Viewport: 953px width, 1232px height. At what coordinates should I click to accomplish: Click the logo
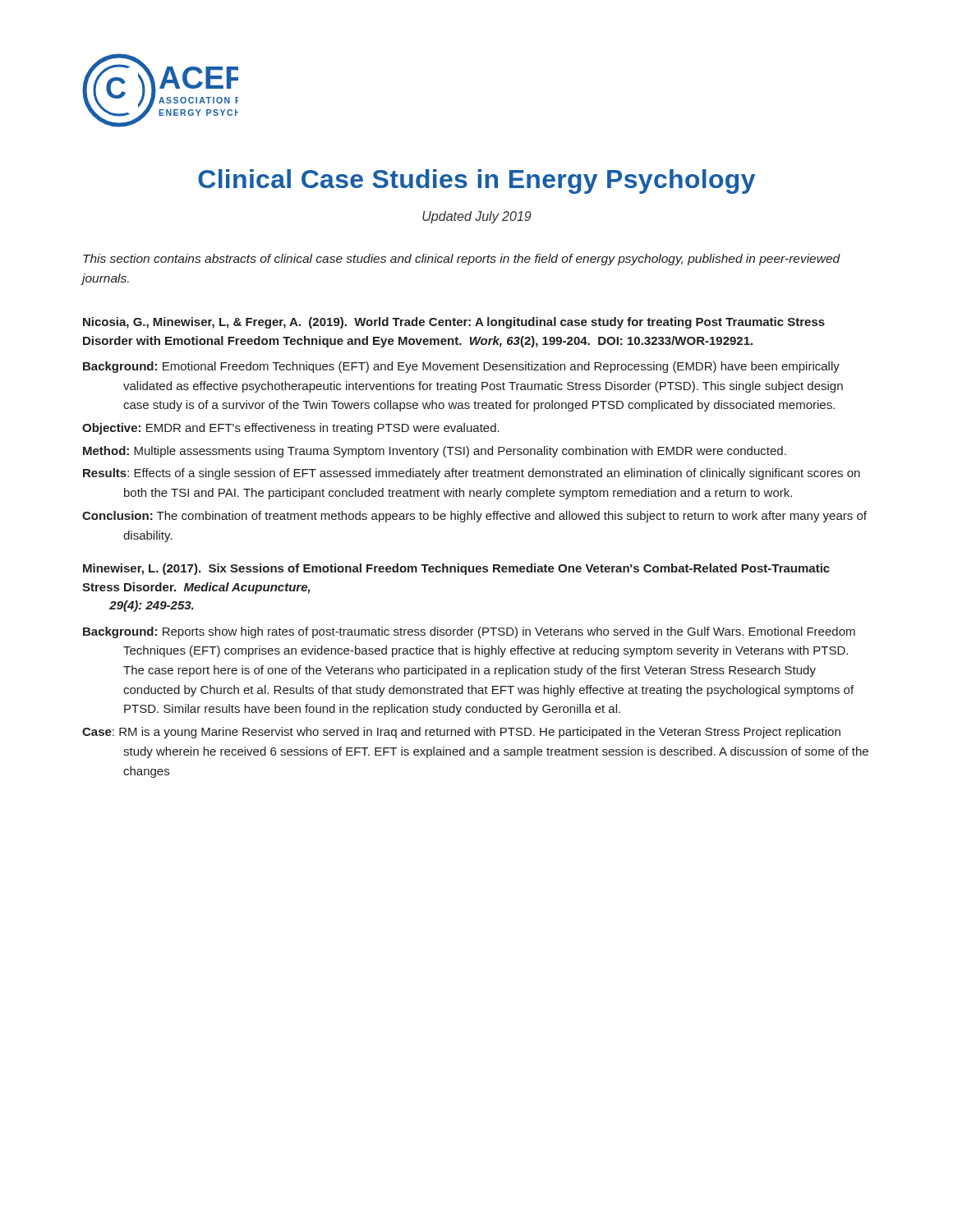(x=476, y=94)
